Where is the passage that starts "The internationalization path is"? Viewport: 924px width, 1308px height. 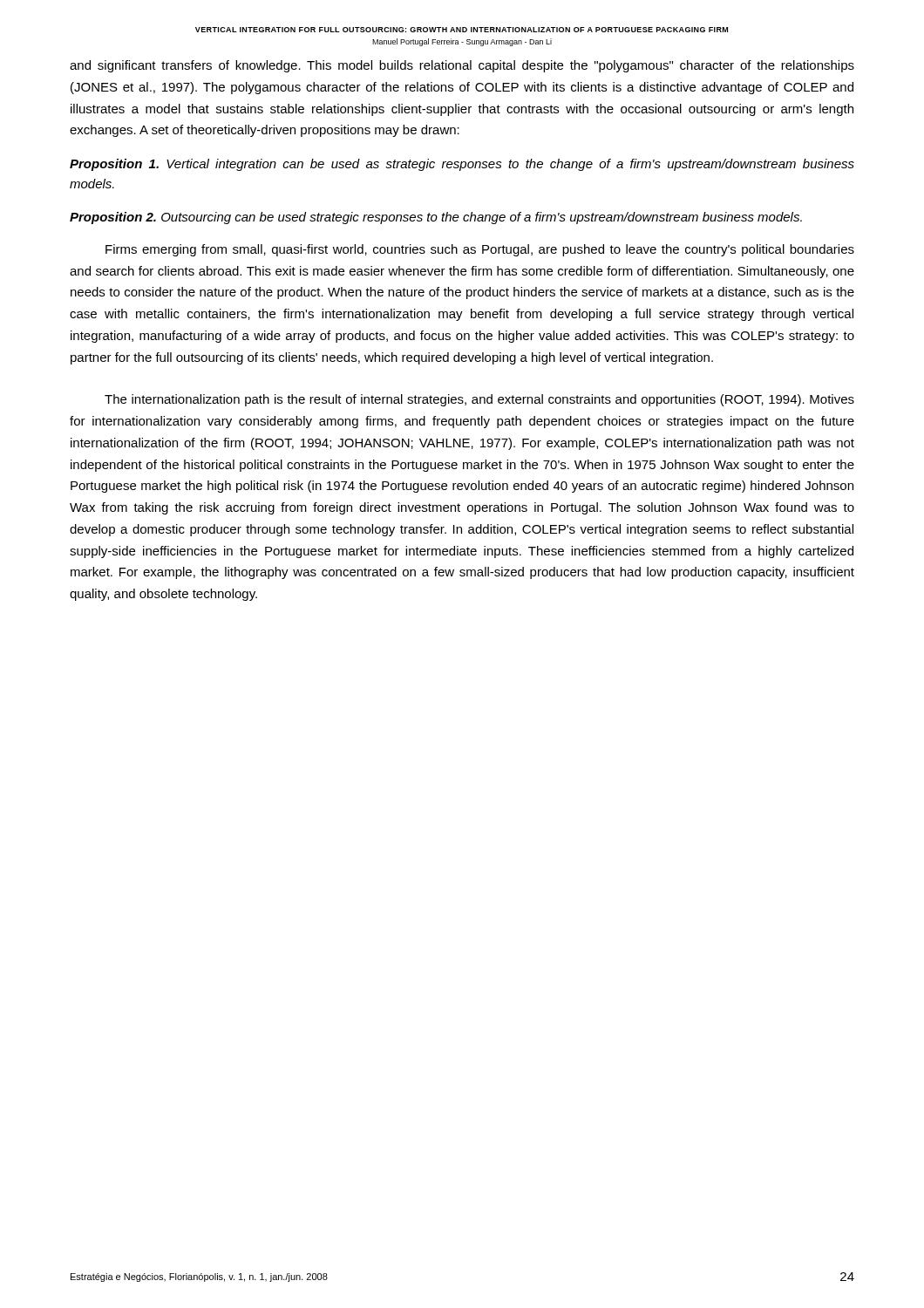(x=462, y=497)
